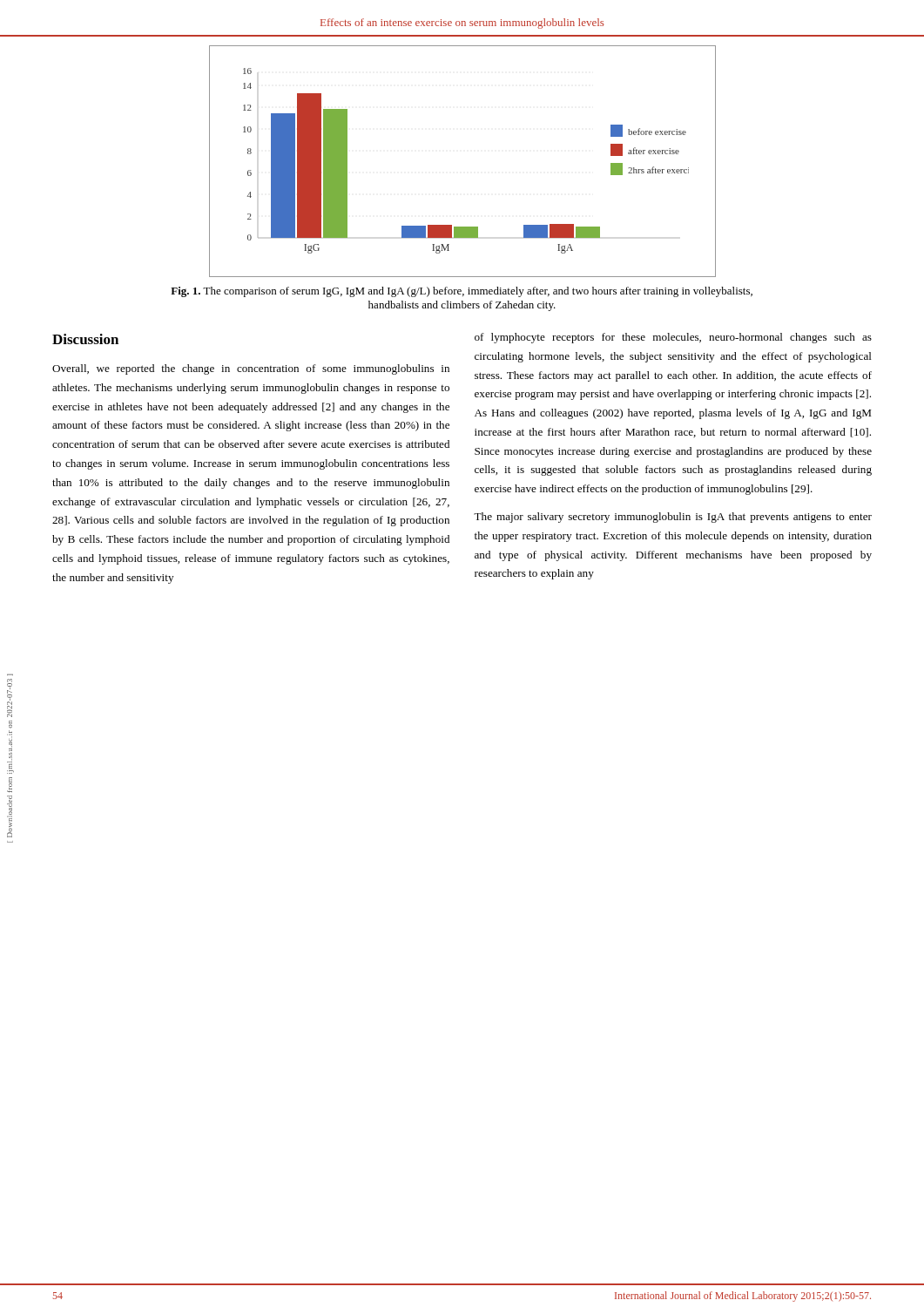
Task: Find the text block that reads "The major salivary secretory immunoglobulin is IgA that"
Action: click(673, 545)
